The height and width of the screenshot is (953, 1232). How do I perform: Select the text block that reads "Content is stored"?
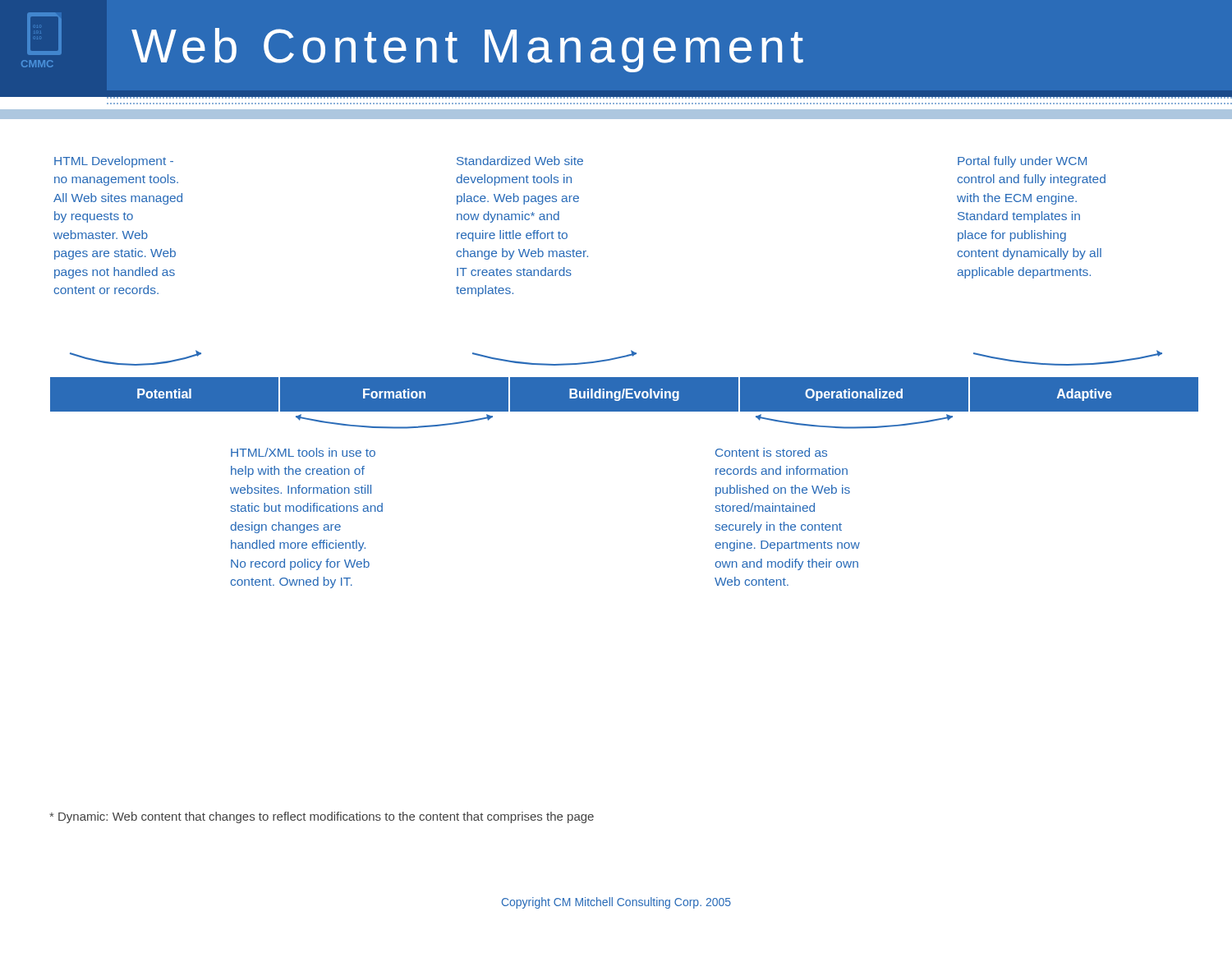coord(787,517)
